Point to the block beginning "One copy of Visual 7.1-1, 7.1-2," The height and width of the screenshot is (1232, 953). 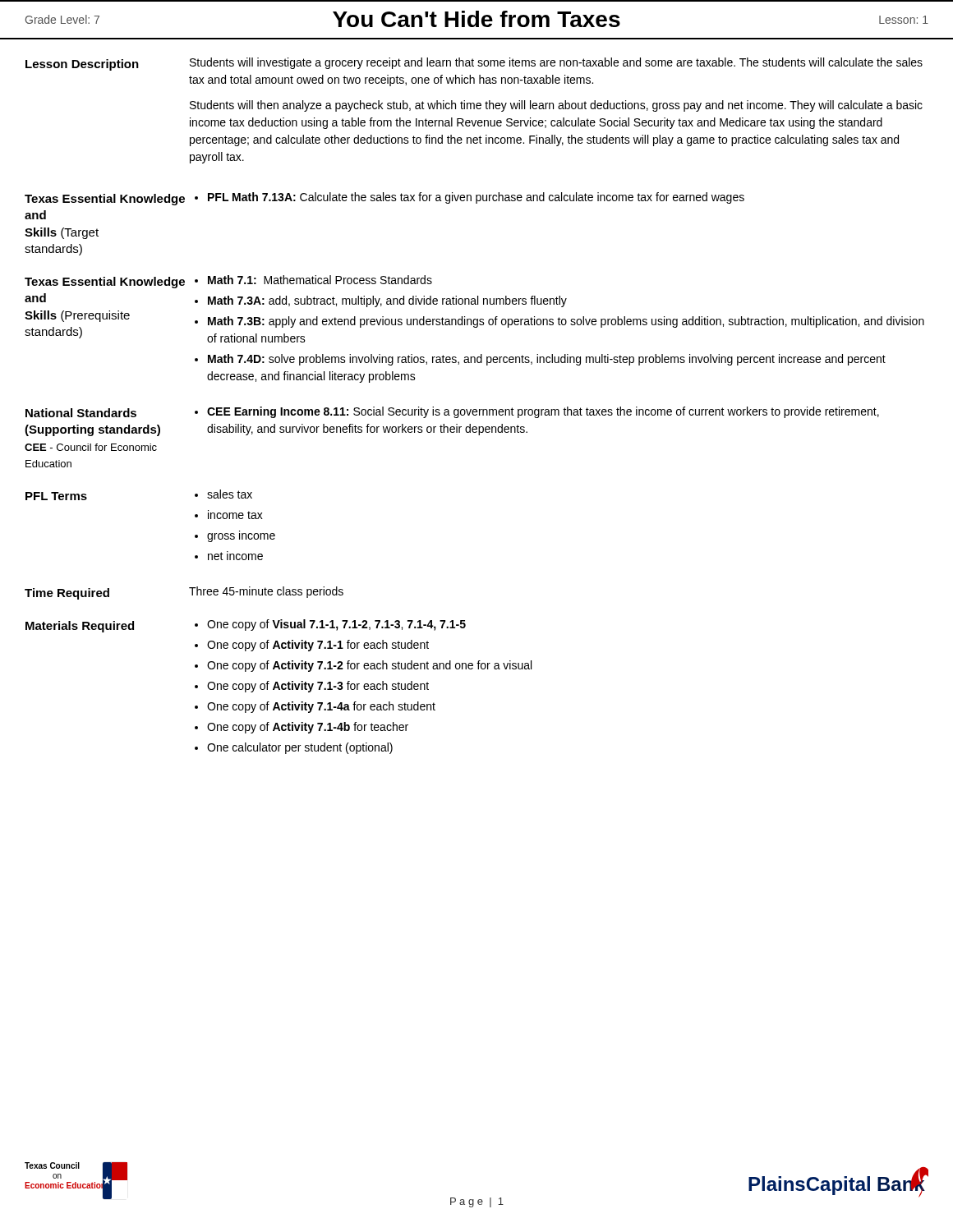336,625
